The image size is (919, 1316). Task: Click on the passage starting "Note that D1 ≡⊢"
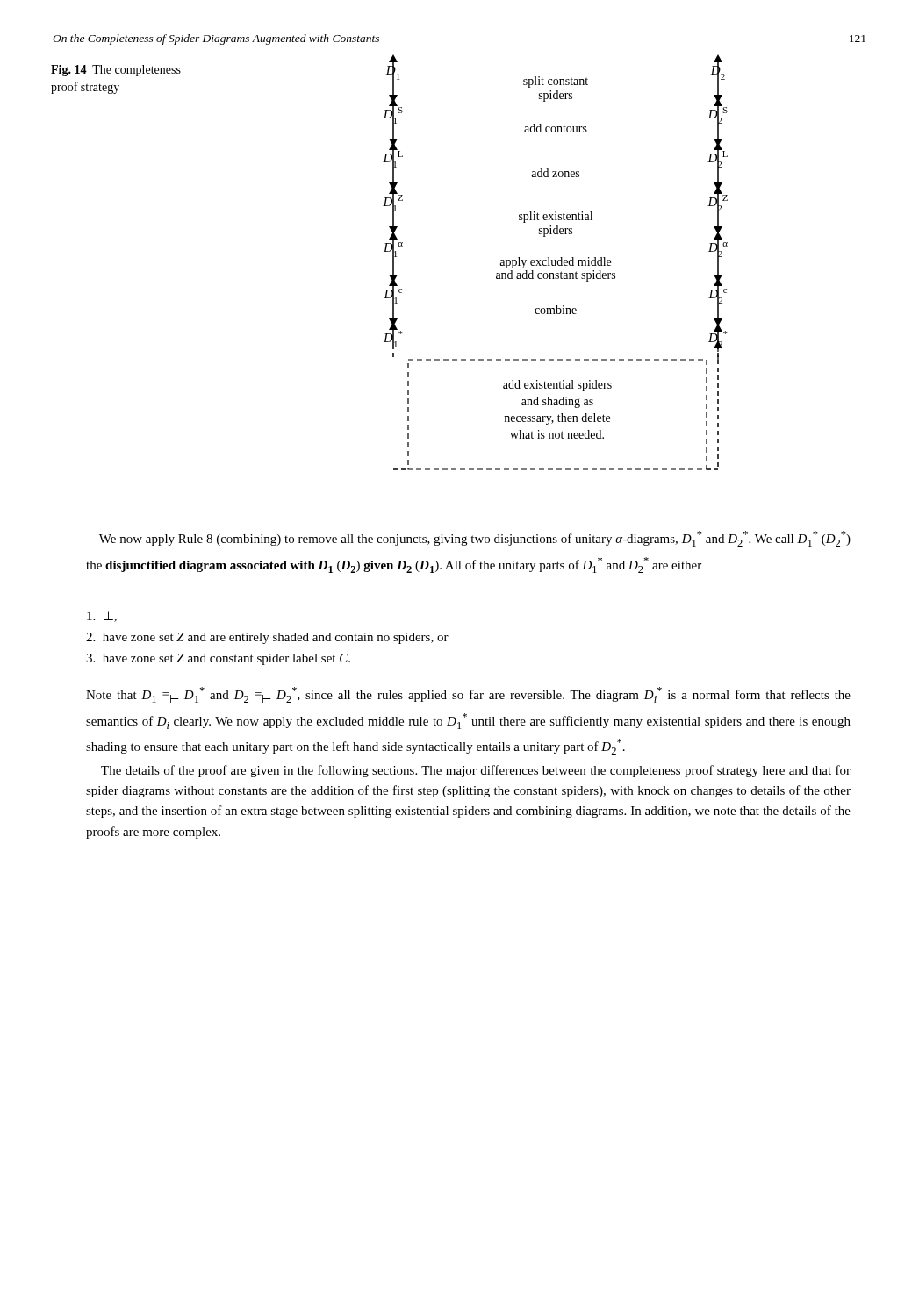(x=468, y=761)
